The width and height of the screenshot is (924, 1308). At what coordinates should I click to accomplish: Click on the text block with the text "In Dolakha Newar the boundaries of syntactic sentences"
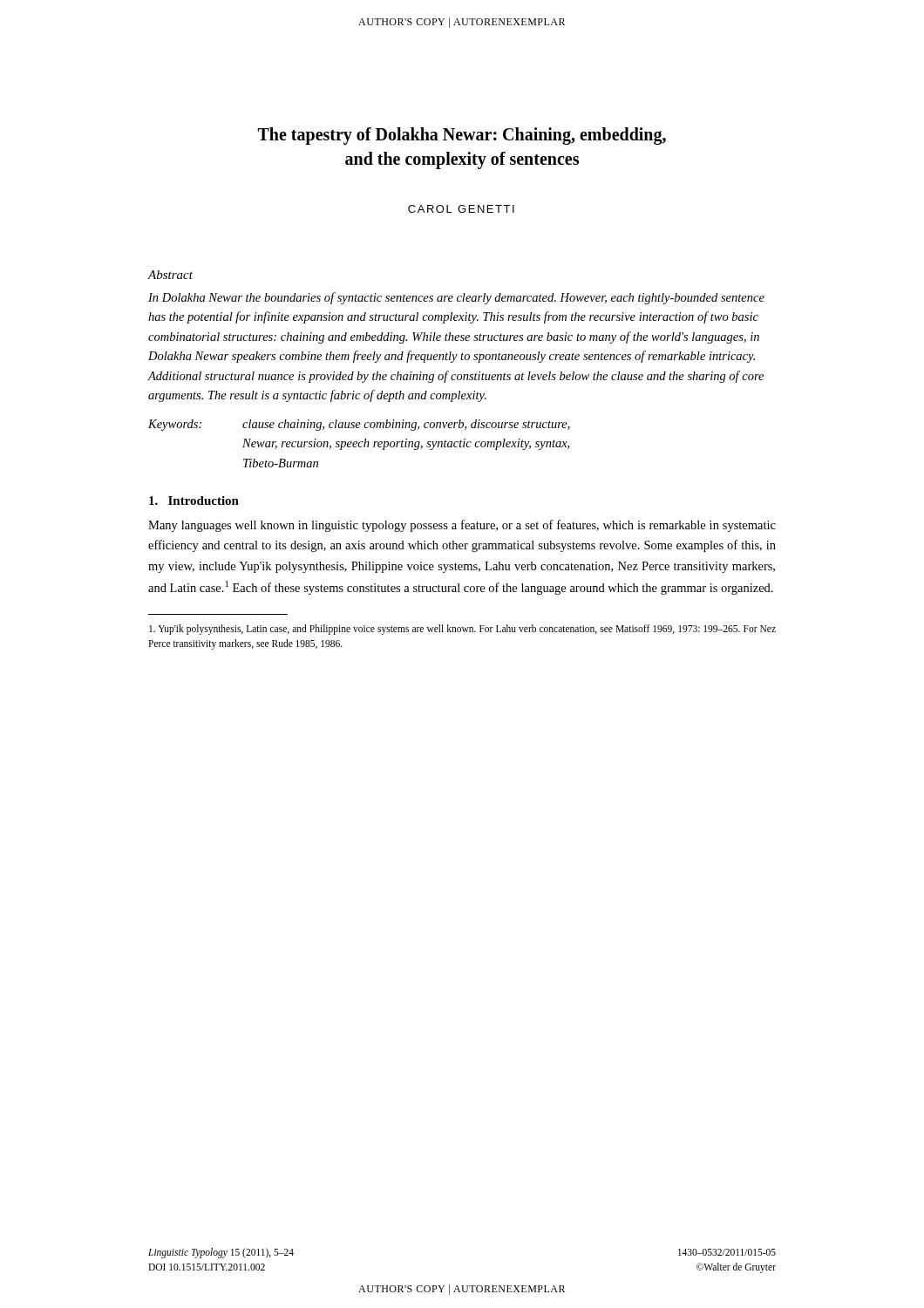coord(456,346)
